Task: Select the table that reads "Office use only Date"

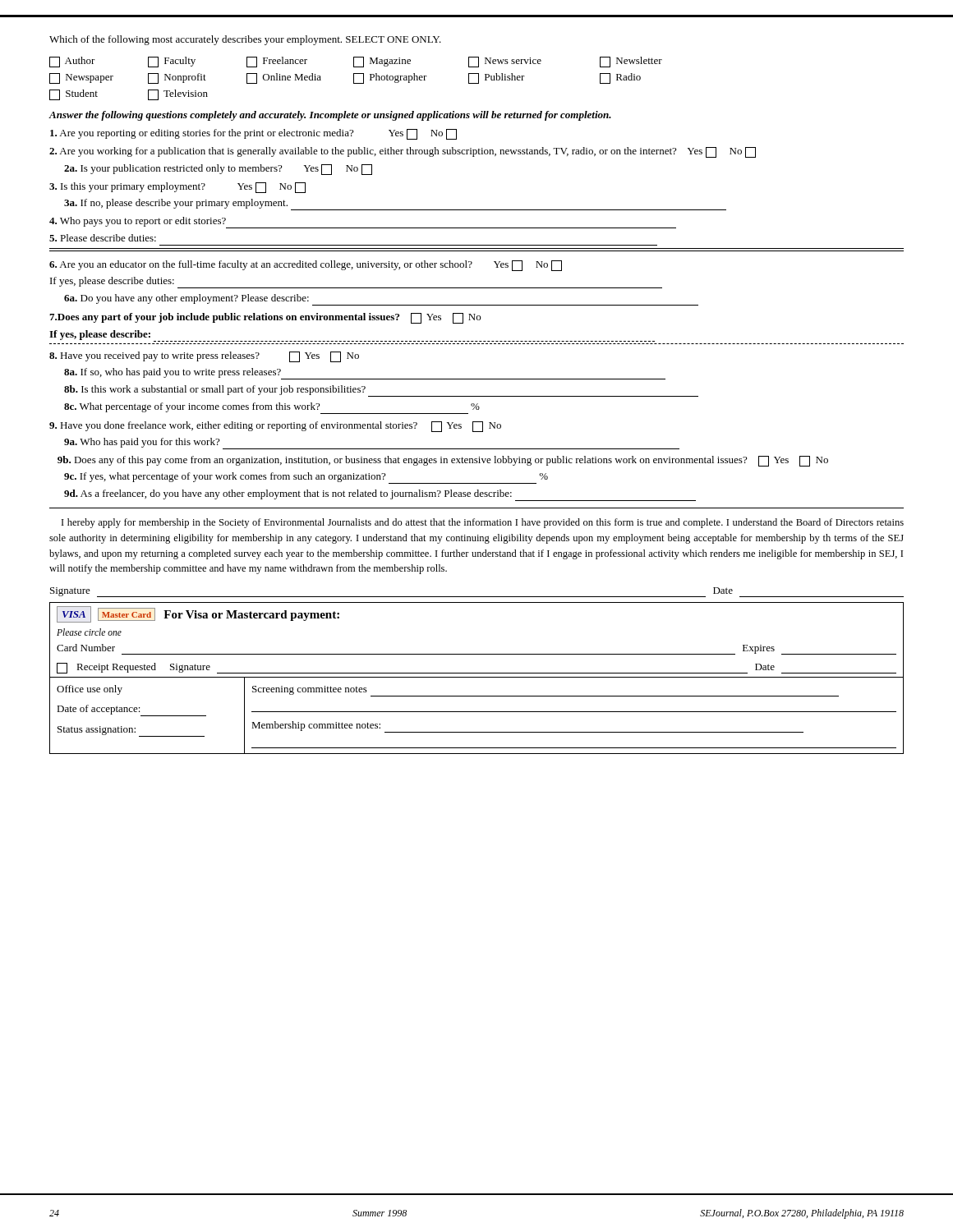Action: (x=476, y=716)
